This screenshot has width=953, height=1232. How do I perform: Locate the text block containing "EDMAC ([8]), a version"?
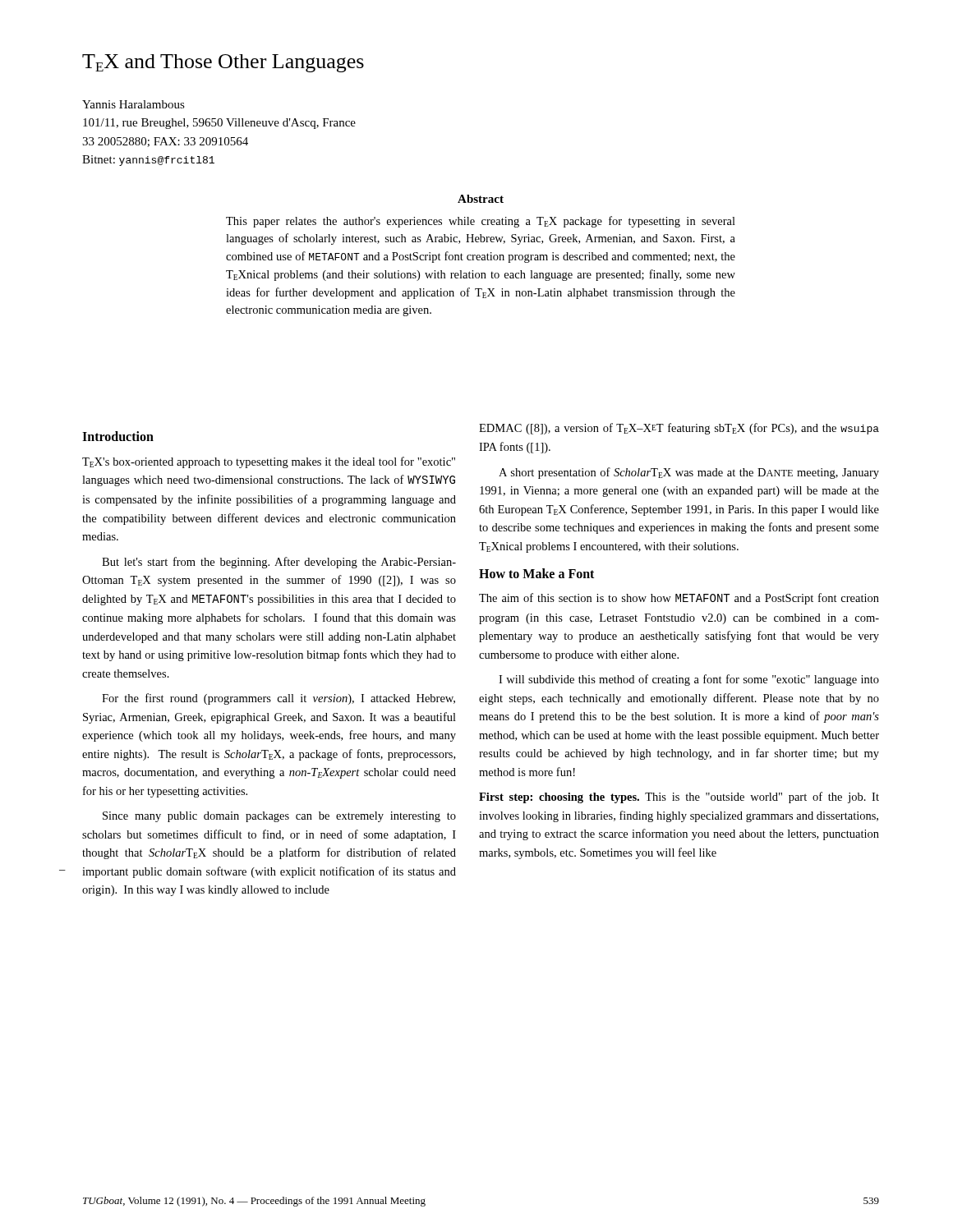(679, 437)
